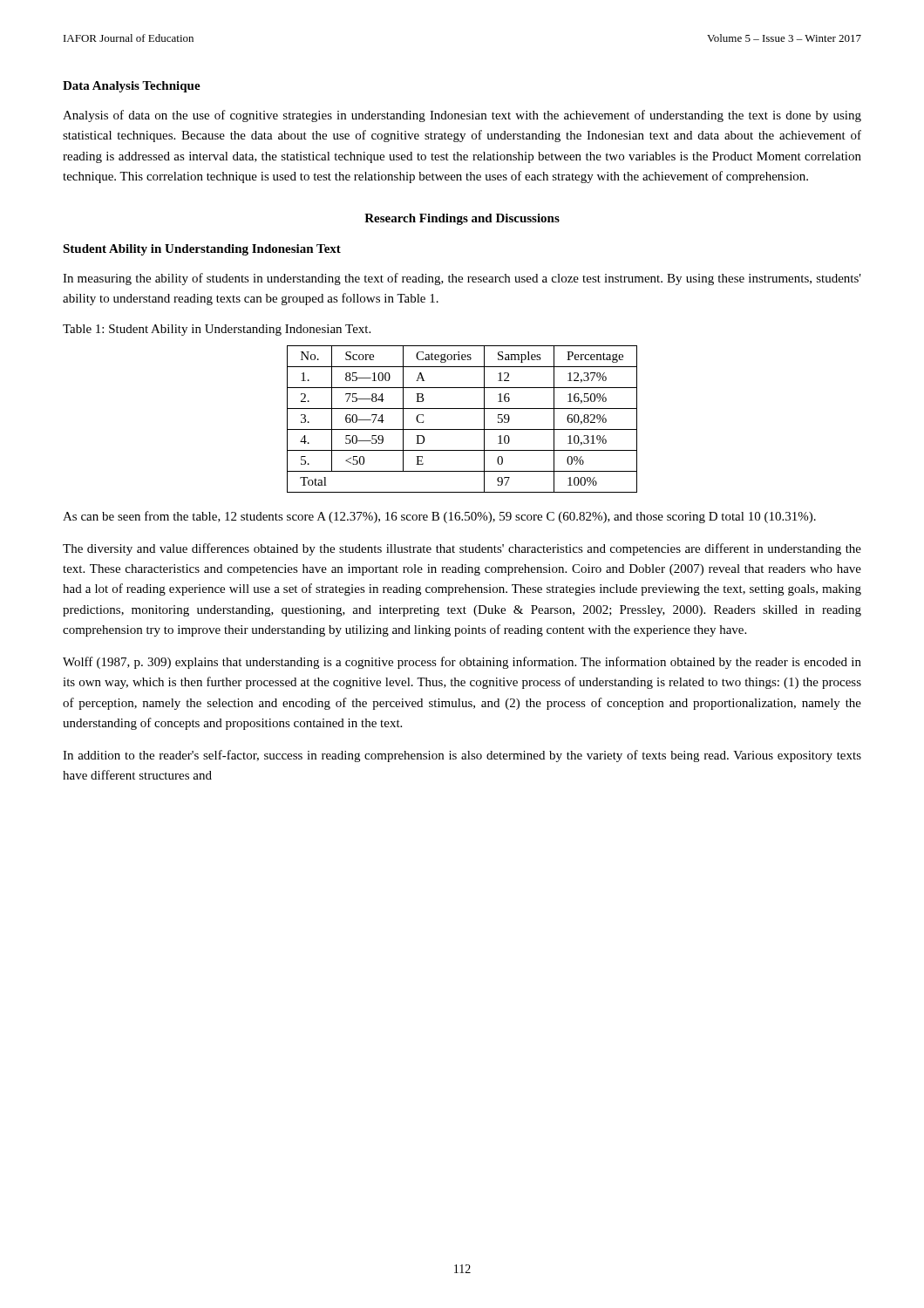Point to the block beginning "The diversity and value differences"
The width and height of the screenshot is (924, 1308).
pyautogui.click(x=462, y=589)
